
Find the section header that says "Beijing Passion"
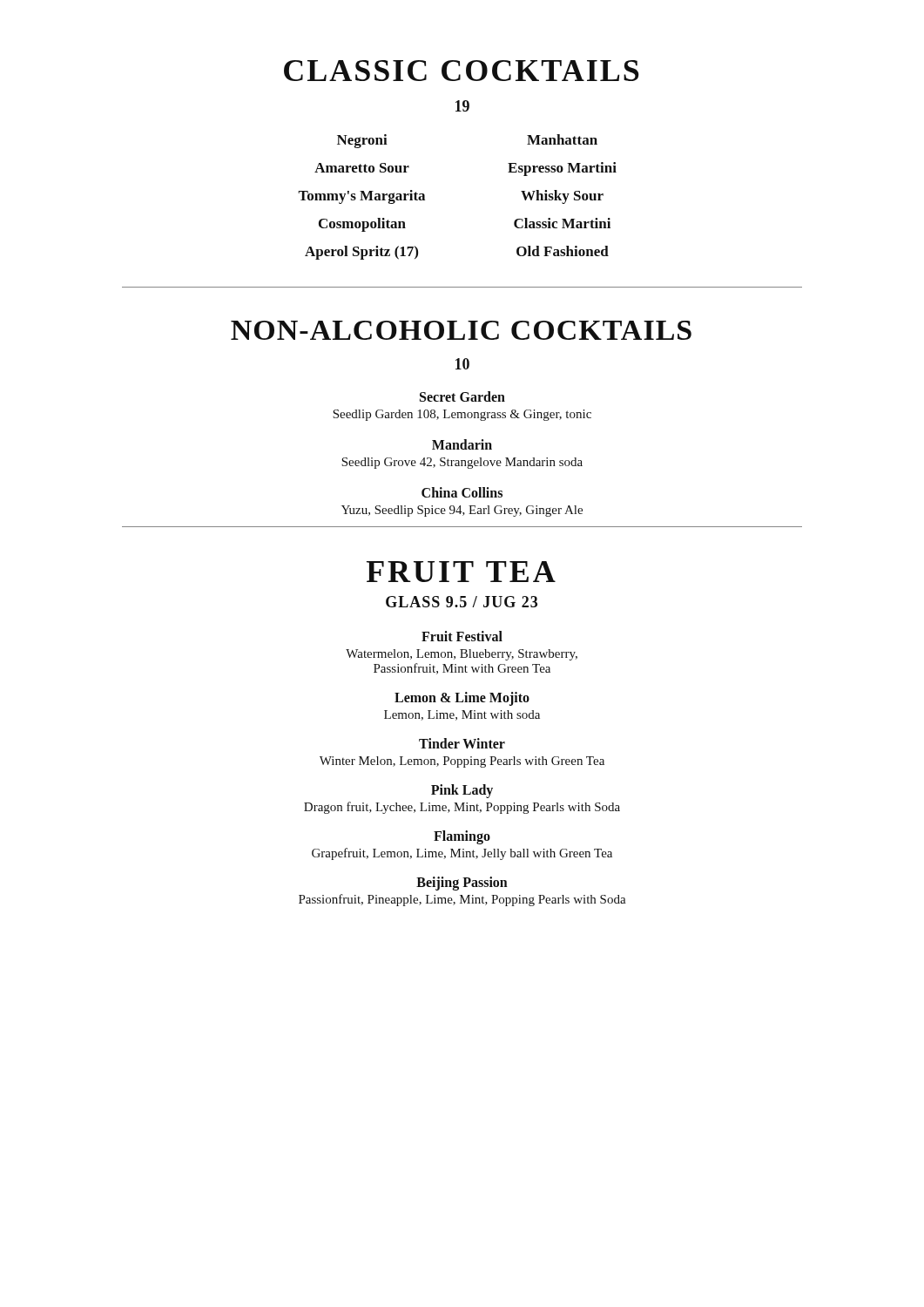(x=462, y=882)
